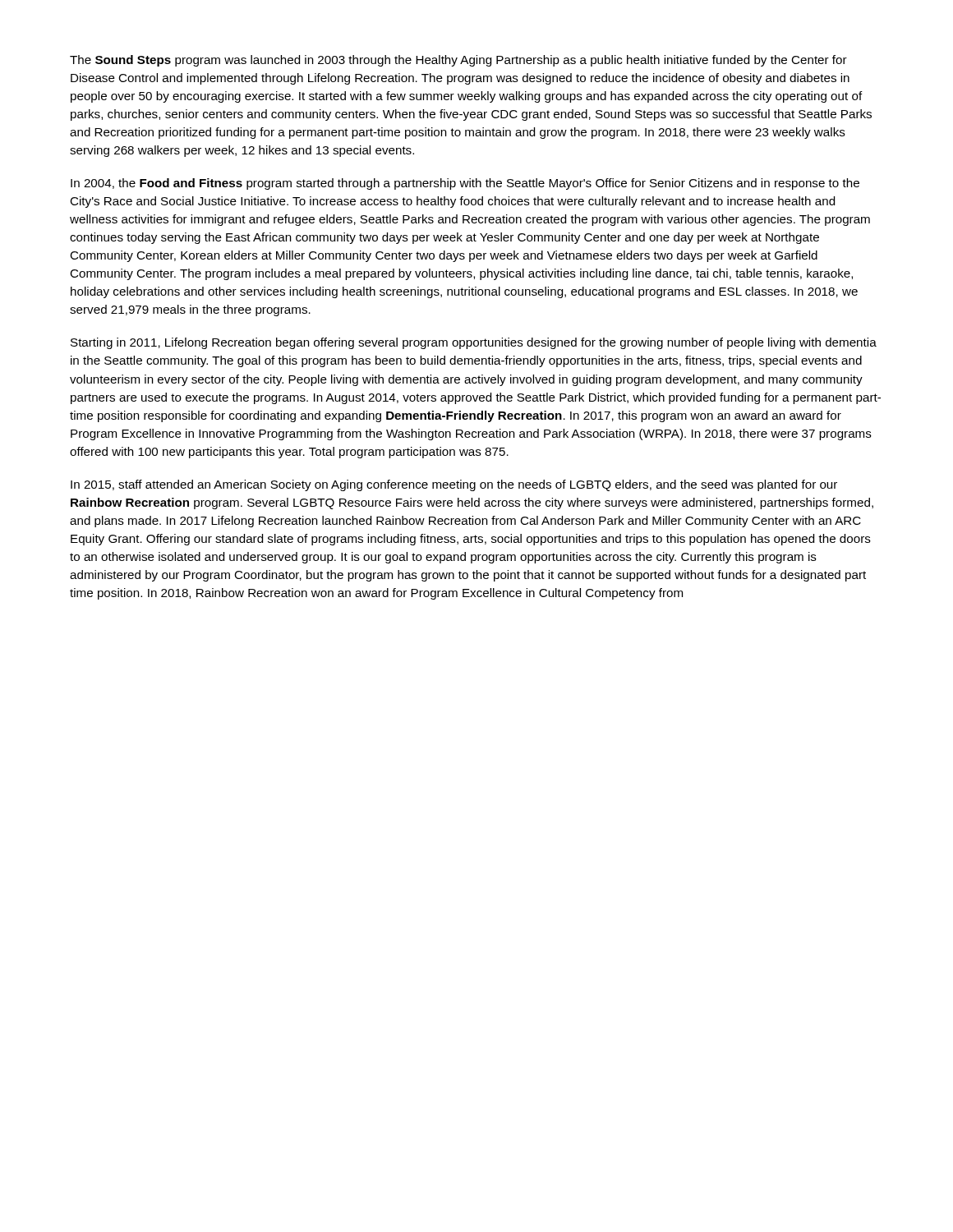Locate the block of text that opens with "In 2004, the Food and Fitness program started"

[470, 246]
